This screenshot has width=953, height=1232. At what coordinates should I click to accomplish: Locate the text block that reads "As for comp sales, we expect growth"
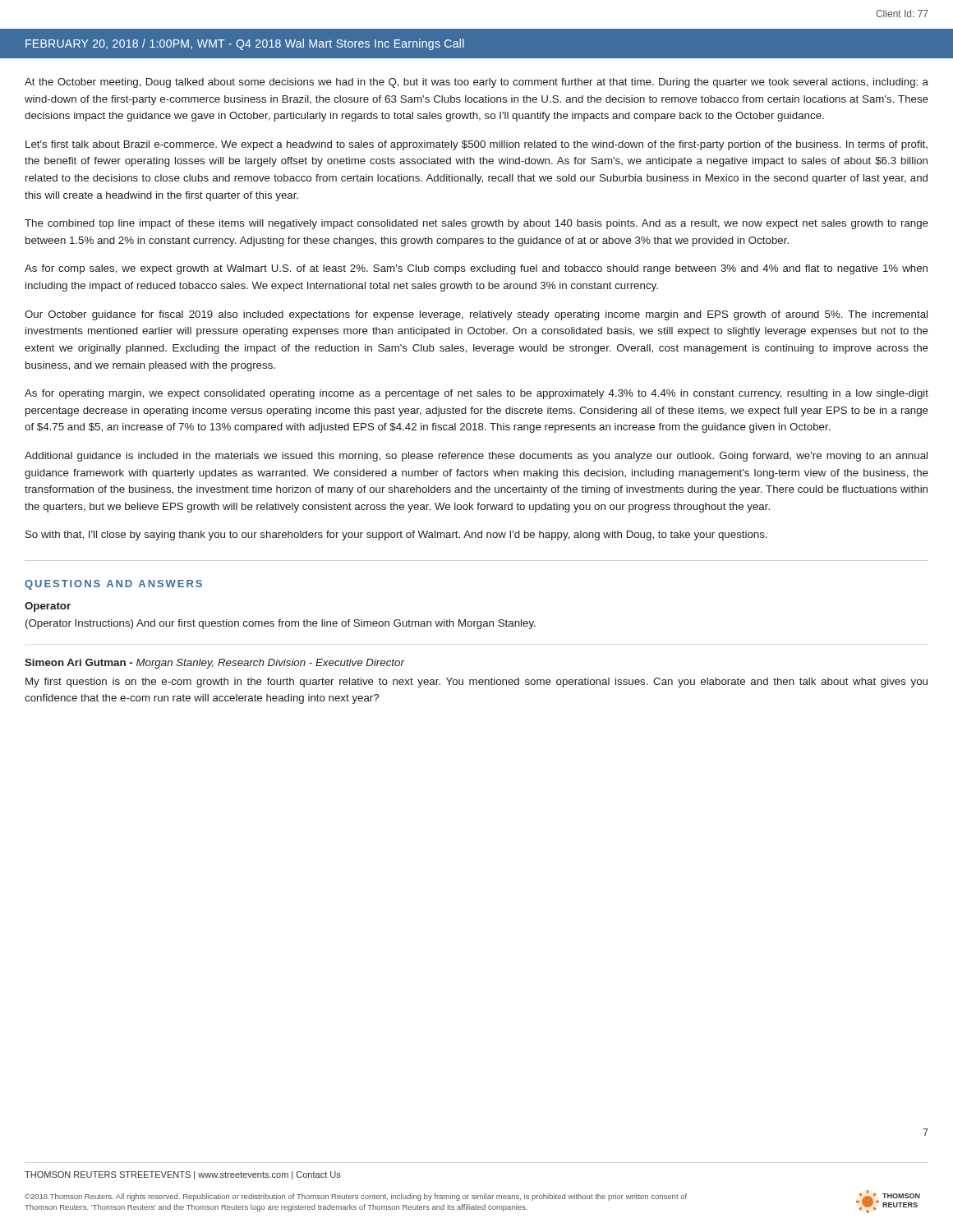pos(476,277)
